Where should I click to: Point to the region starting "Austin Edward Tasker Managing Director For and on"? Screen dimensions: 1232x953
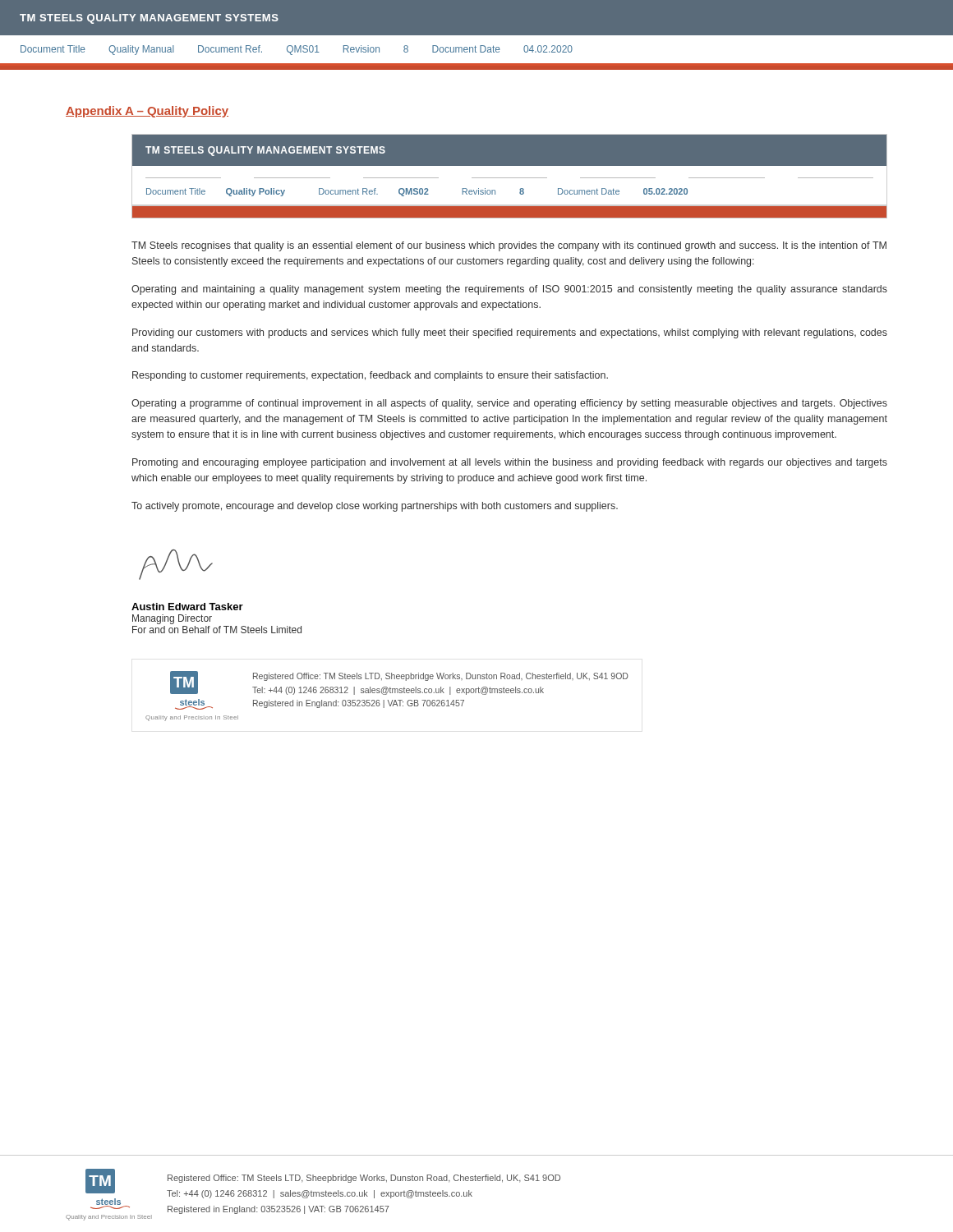point(187,607)
